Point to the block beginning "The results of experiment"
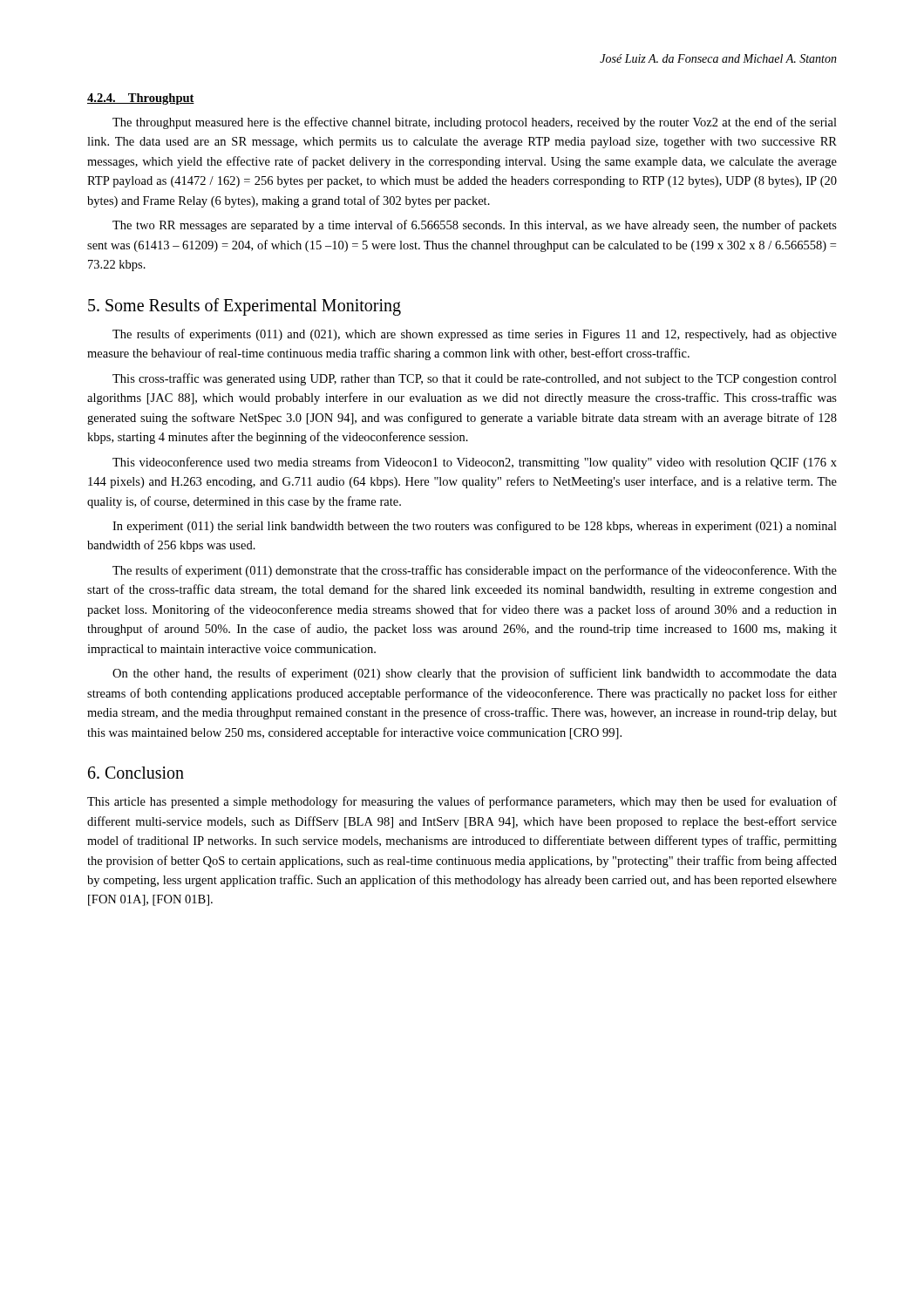This screenshot has width=924, height=1308. tap(462, 610)
